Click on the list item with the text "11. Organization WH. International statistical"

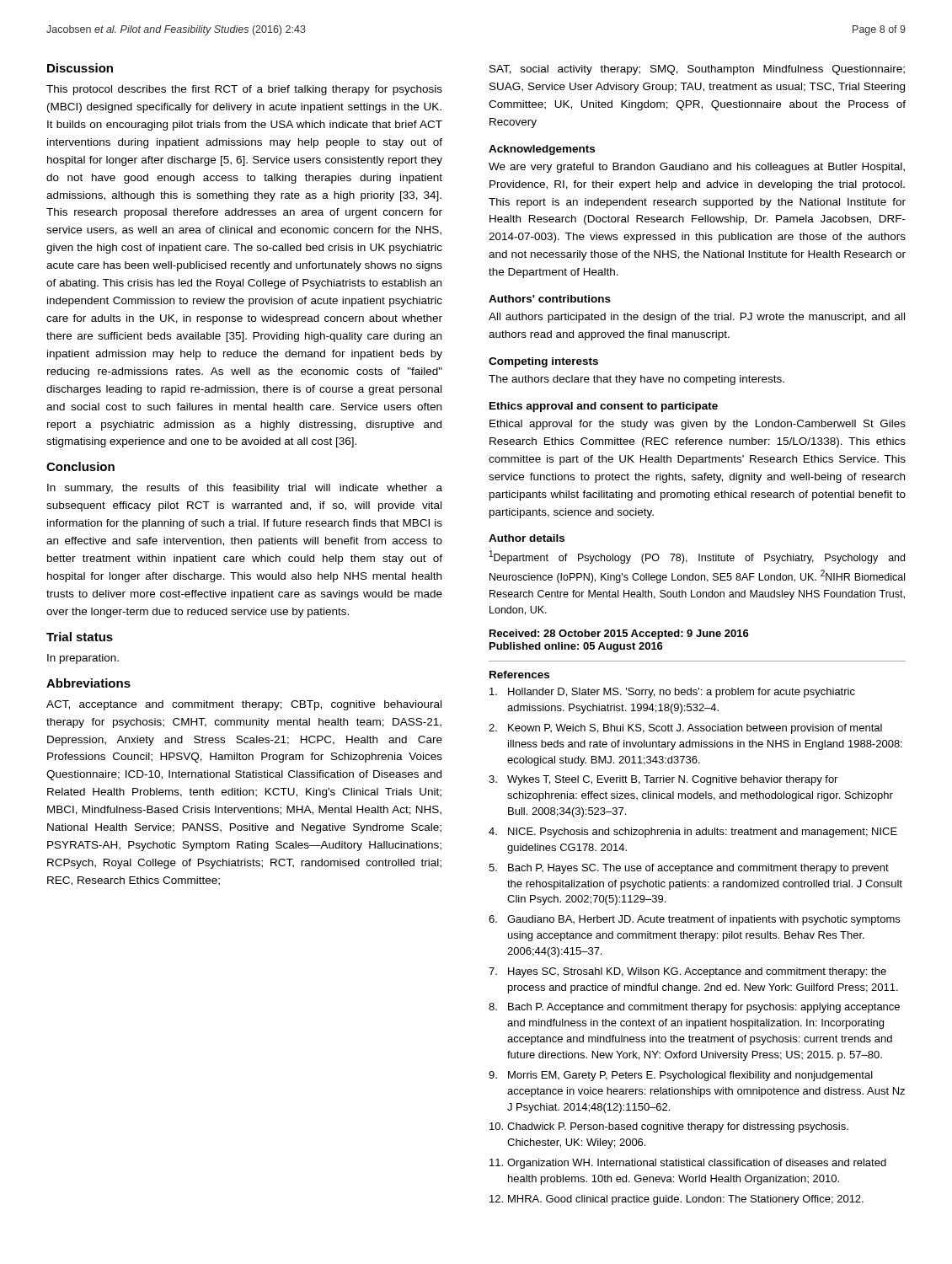[x=697, y=1171]
